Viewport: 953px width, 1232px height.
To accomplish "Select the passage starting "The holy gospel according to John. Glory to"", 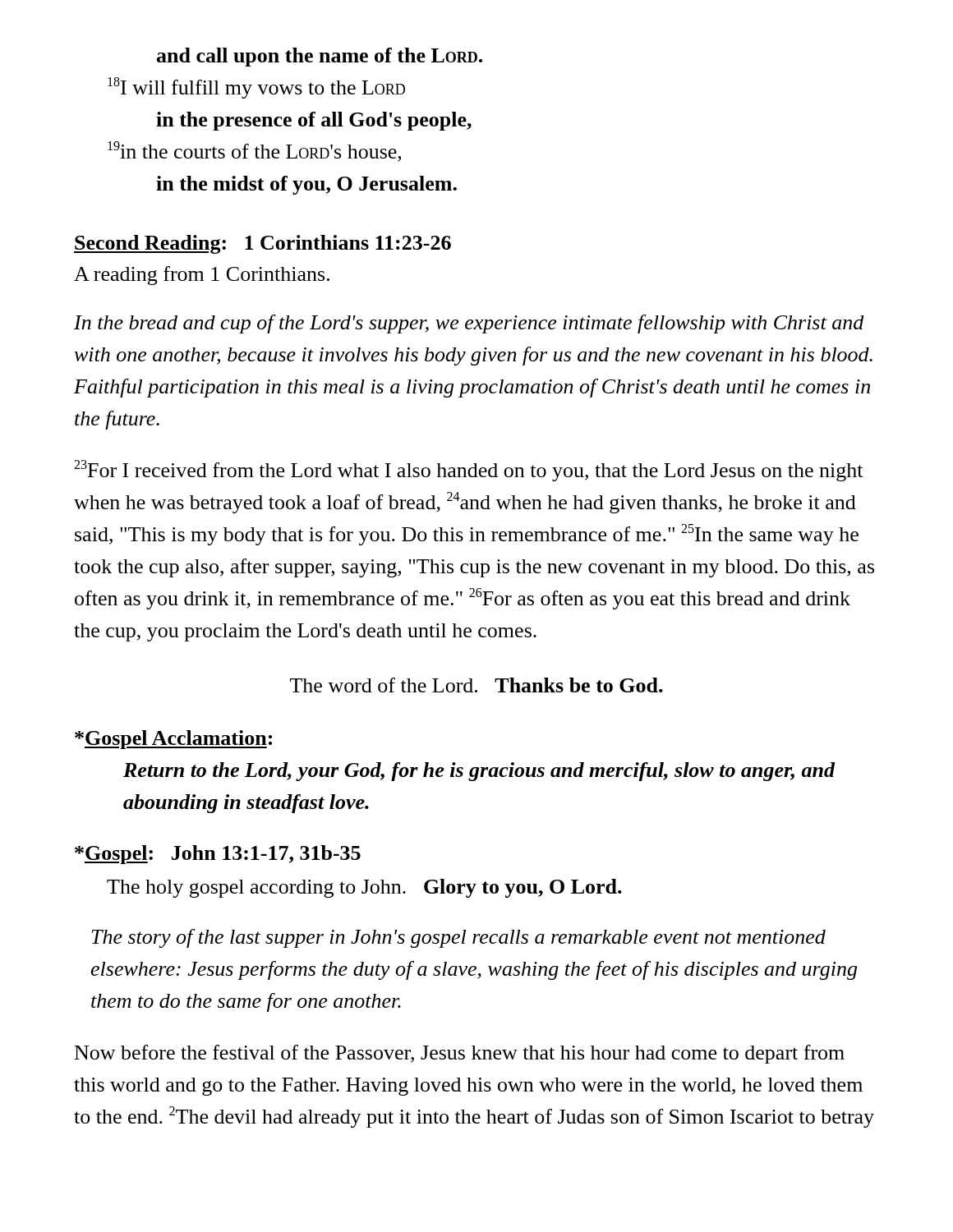I will tap(365, 886).
